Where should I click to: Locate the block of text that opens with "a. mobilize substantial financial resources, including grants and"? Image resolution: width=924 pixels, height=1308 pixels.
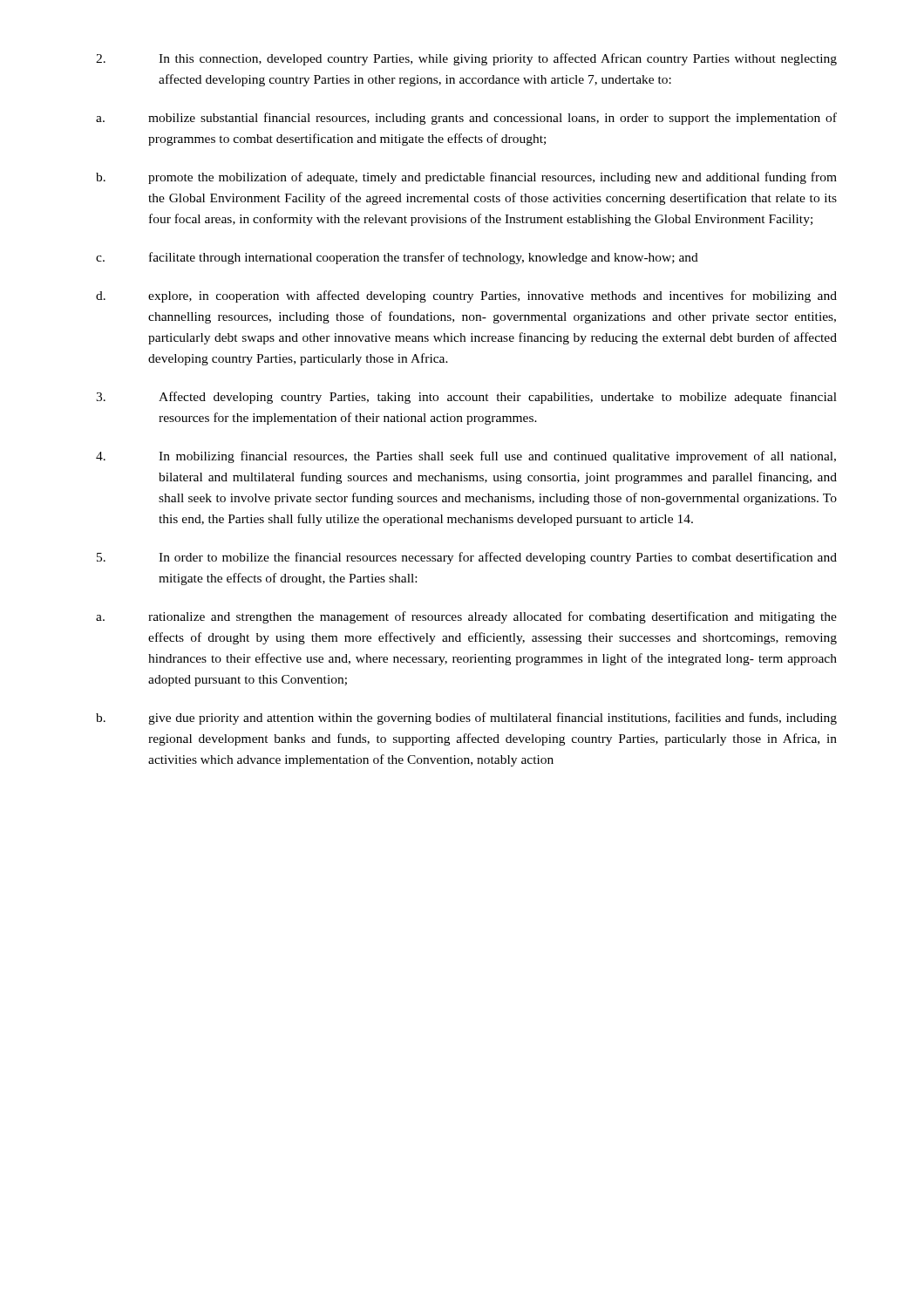(466, 128)
